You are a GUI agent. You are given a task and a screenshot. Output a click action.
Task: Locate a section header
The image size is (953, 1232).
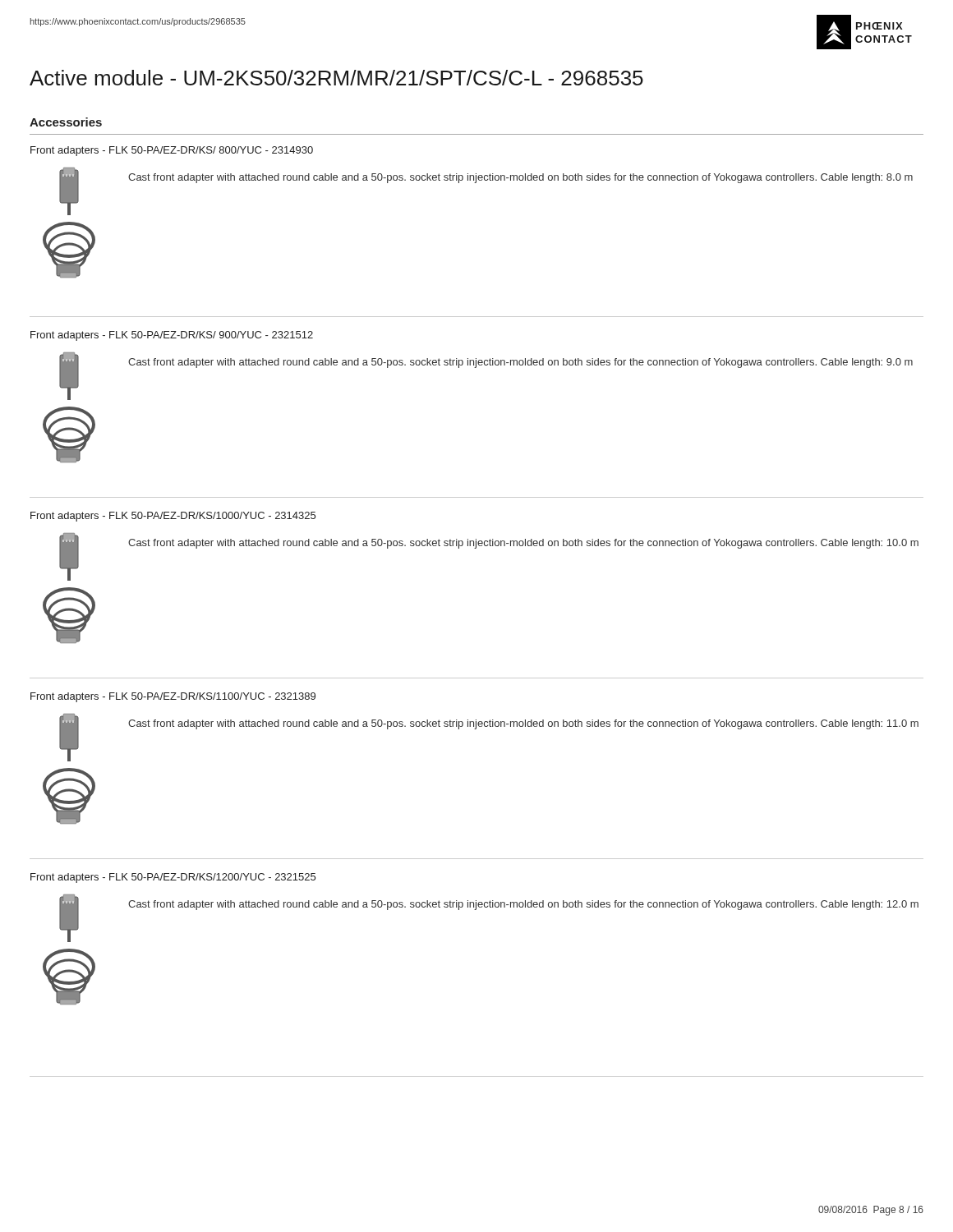66,122
